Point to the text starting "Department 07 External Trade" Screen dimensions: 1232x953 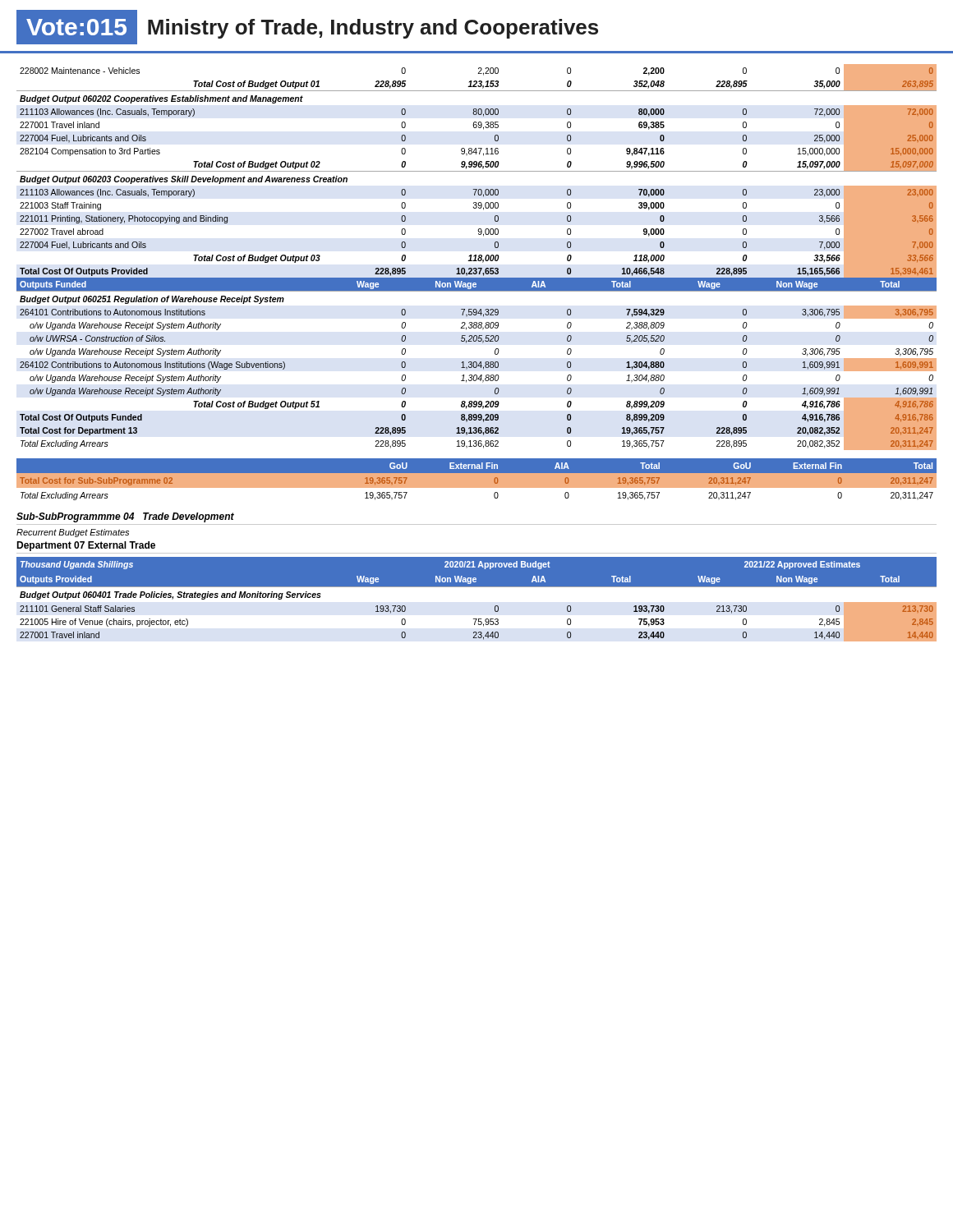tap(86, 545)
